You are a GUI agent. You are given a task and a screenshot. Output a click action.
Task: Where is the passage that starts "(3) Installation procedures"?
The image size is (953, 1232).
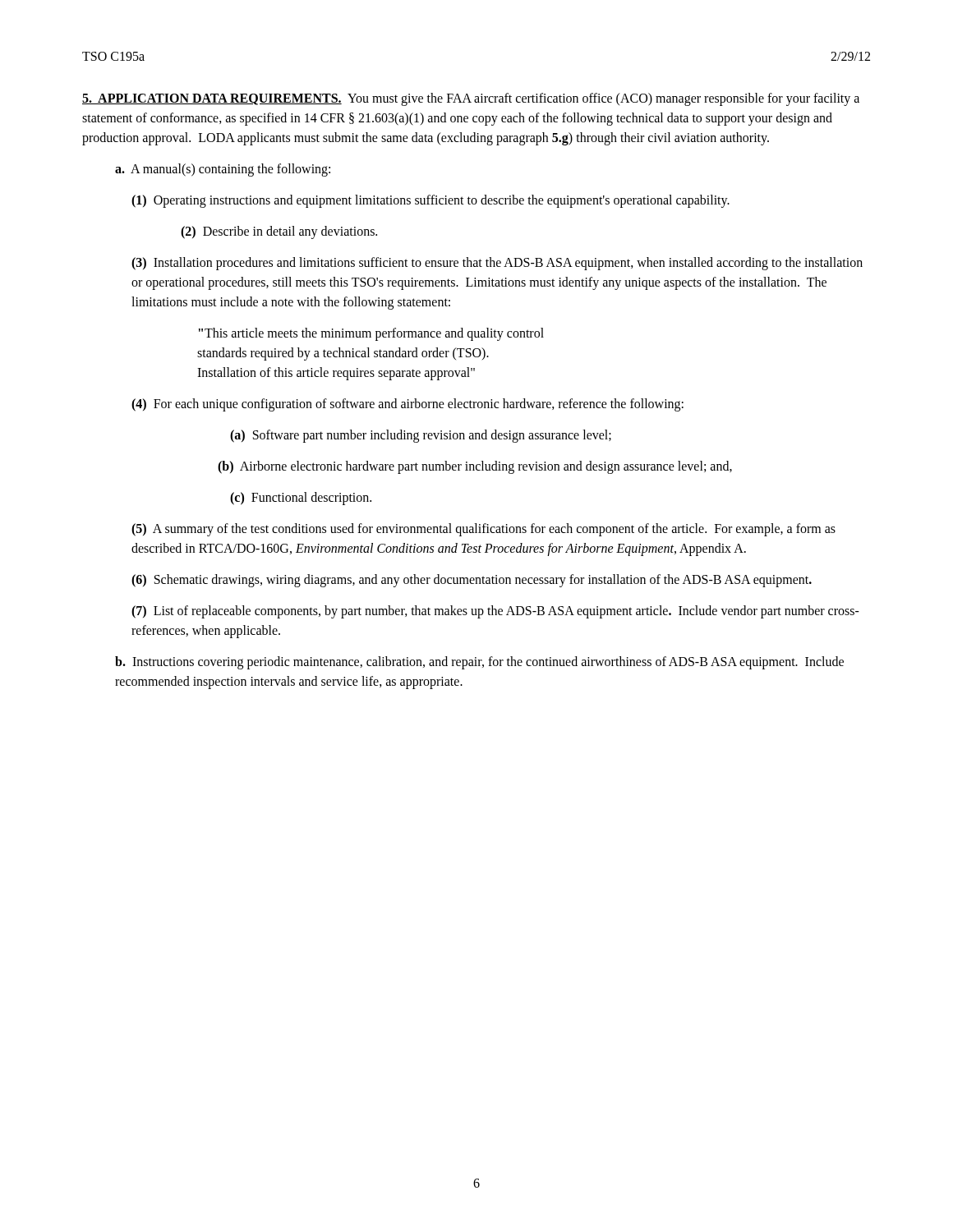[497, 282]
